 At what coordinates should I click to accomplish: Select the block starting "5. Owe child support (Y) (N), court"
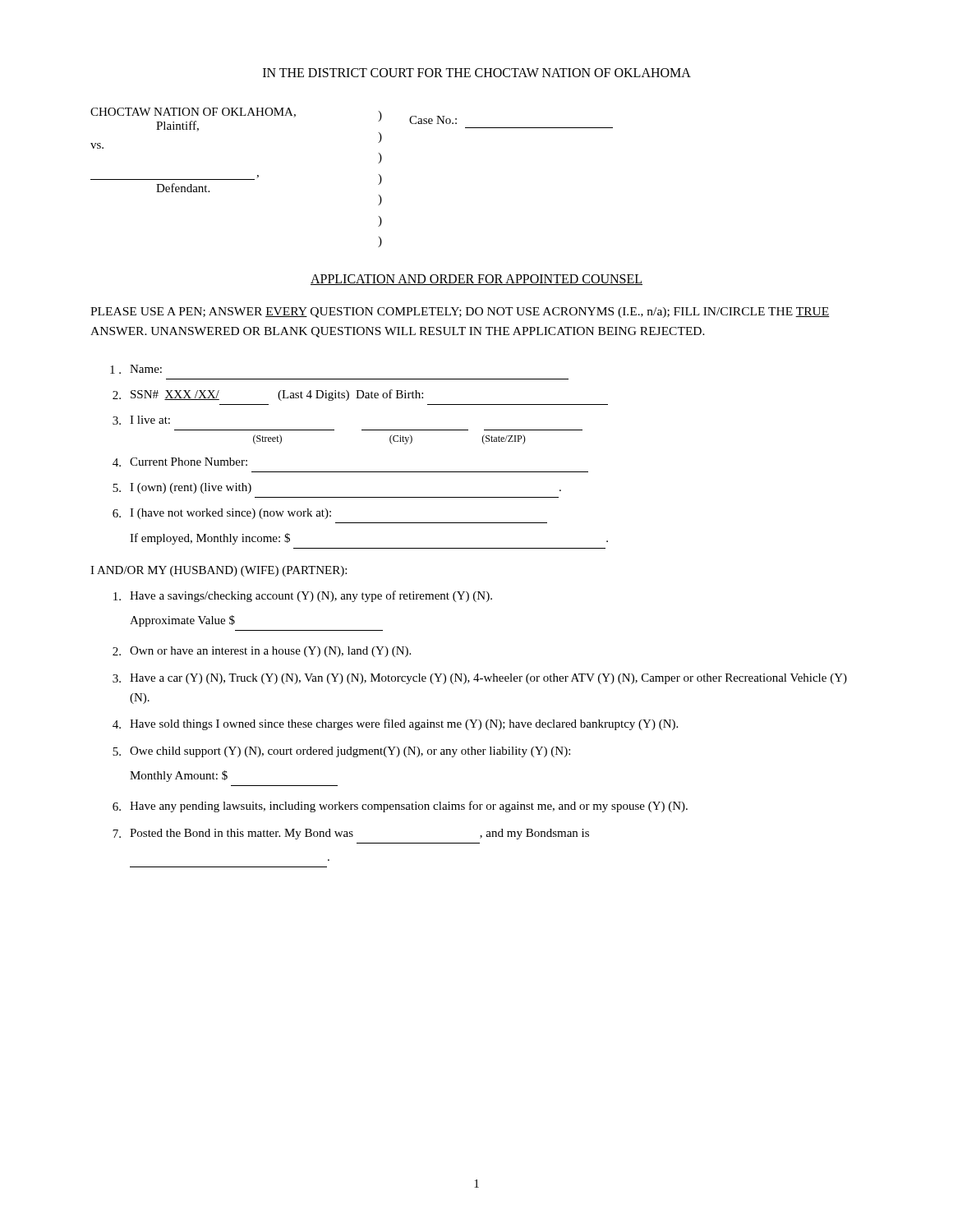476,765
